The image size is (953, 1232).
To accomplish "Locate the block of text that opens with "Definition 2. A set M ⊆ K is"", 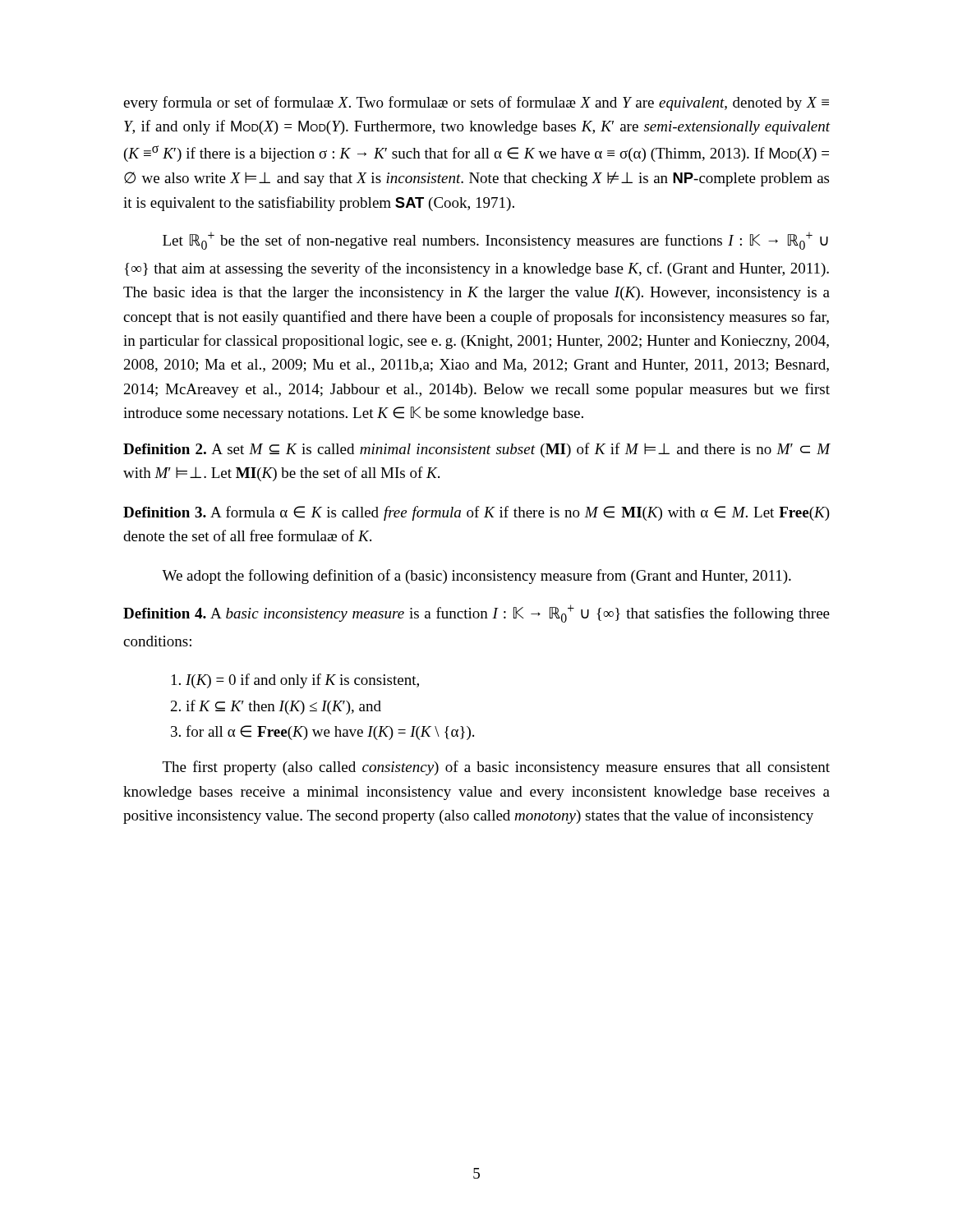I will click(476, 461).
